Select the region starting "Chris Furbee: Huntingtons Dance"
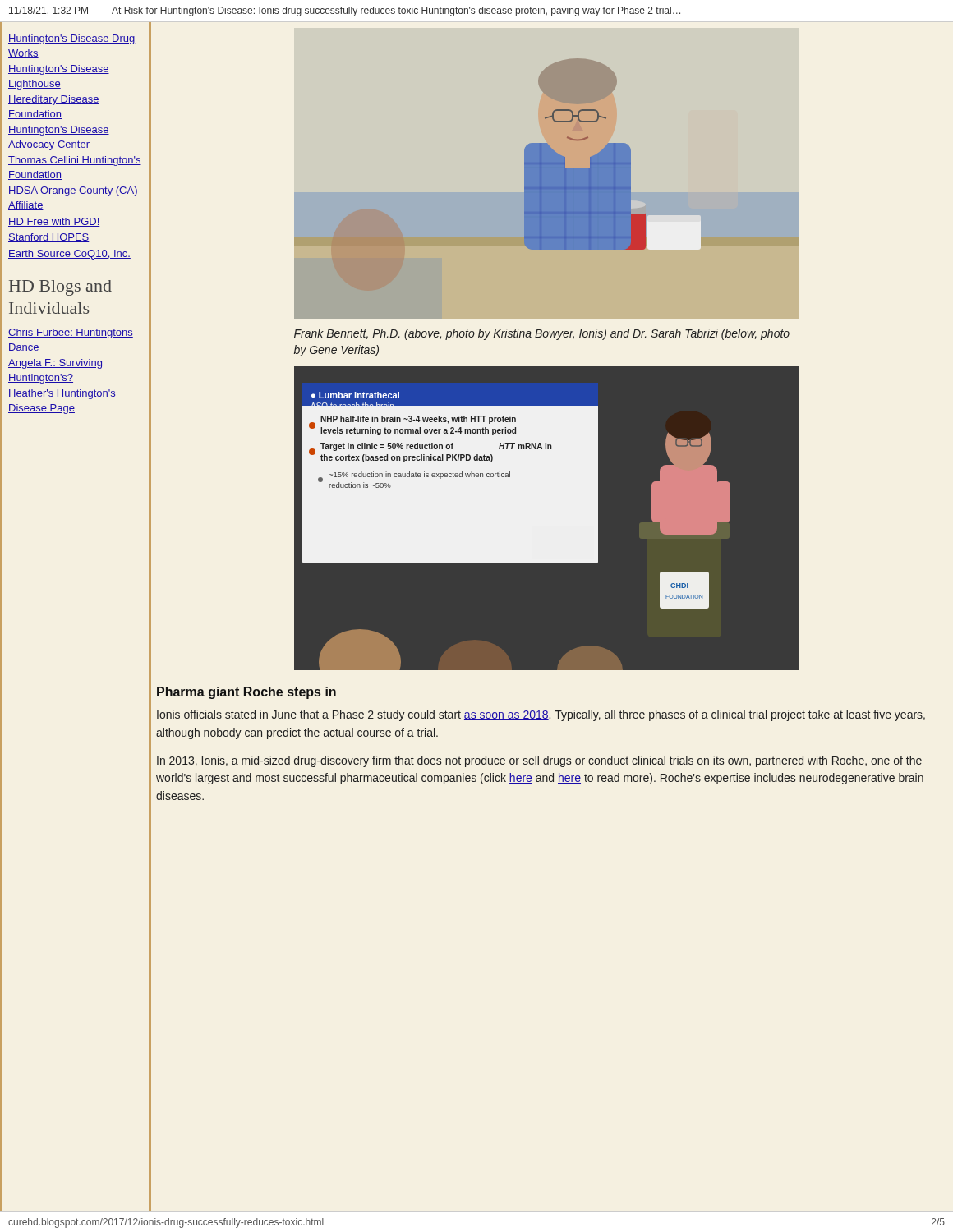The image size is (953, 1232). click(80, 340)
